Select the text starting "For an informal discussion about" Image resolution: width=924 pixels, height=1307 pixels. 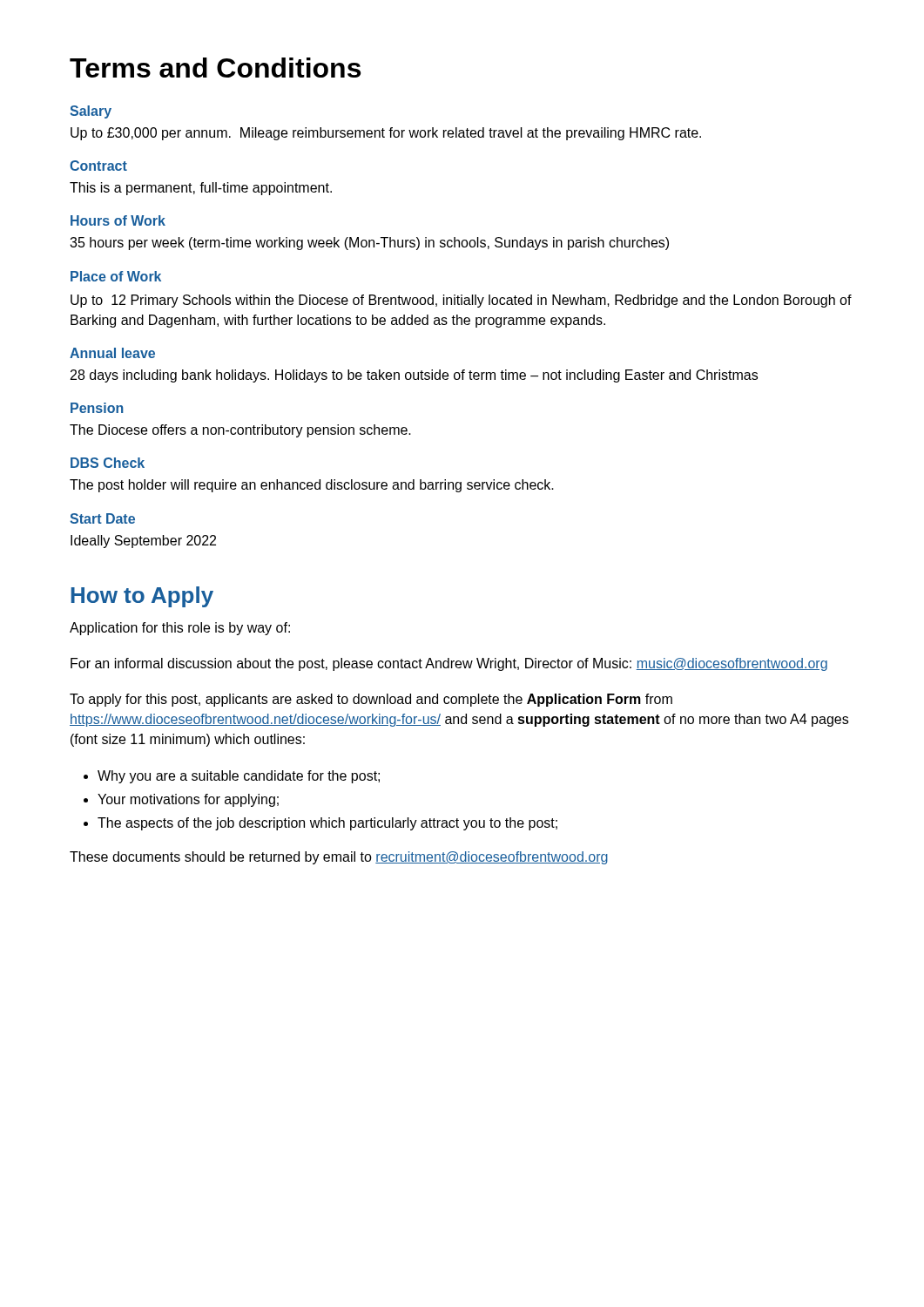(x=462, y=663)
